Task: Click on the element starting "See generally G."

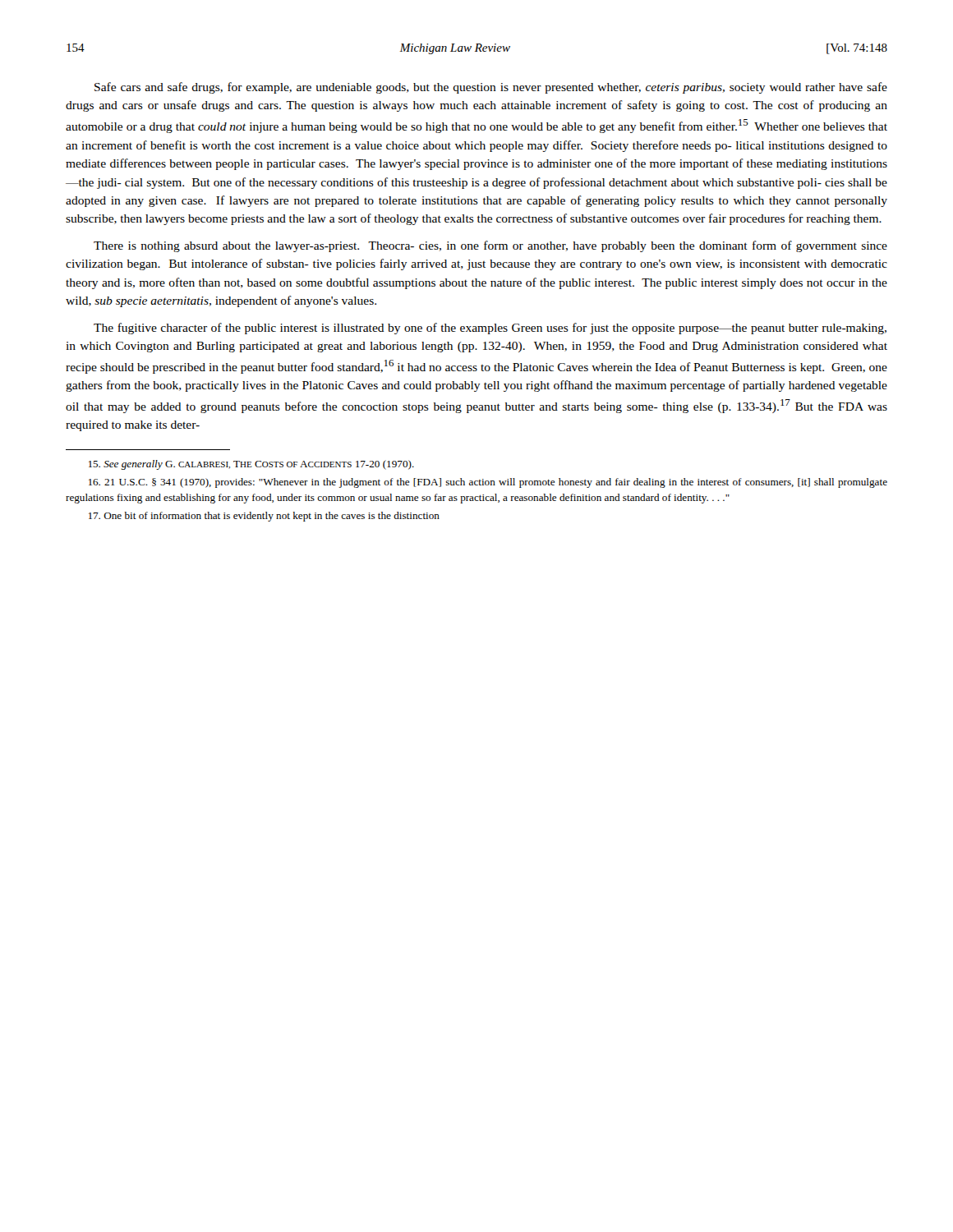Action: point(251,464)
